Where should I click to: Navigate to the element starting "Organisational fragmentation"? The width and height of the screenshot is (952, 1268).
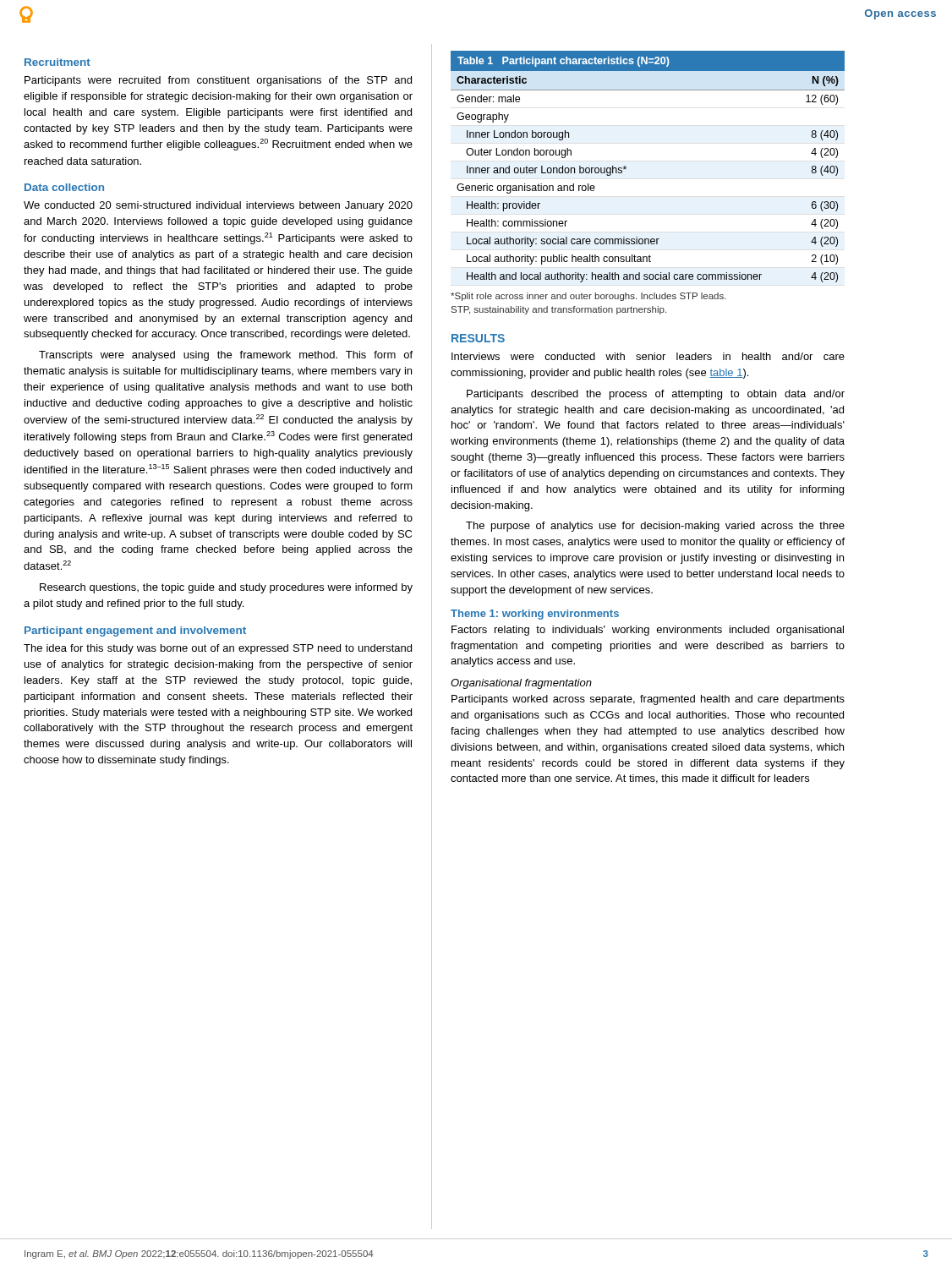point(521,683)
